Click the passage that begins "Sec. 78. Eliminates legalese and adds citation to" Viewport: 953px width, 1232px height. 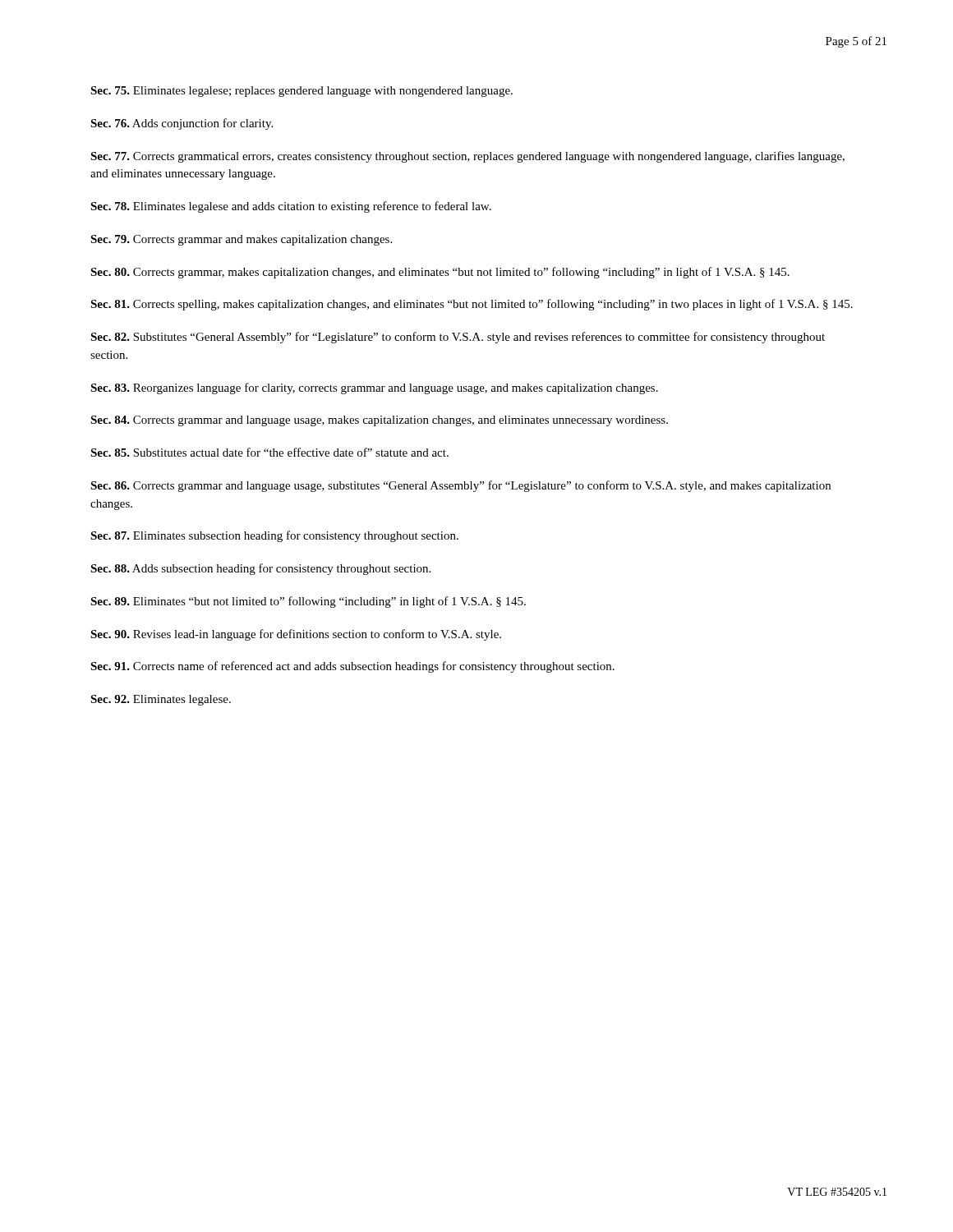click(291, 206)
